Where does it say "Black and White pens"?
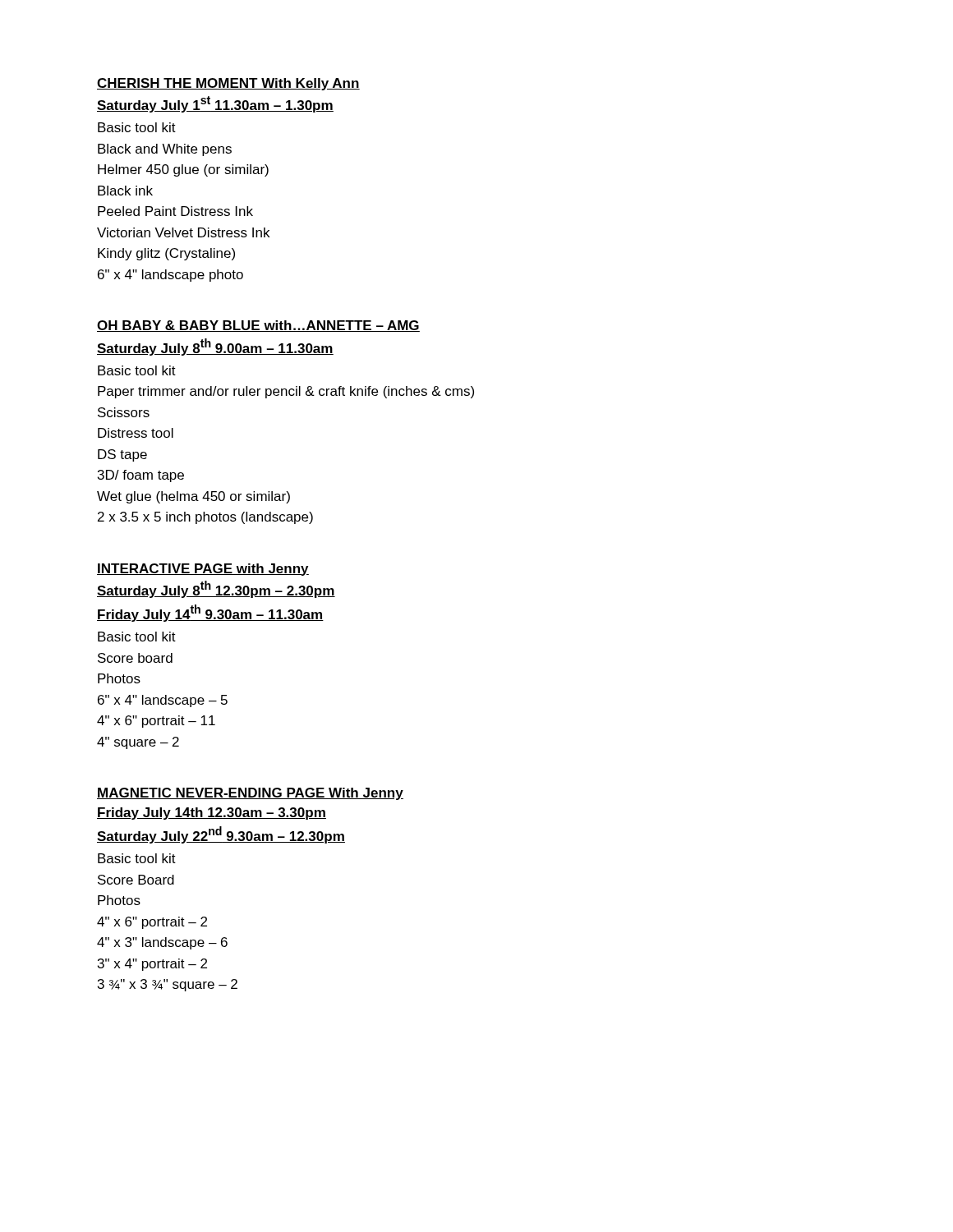The height and width of the screenshot is (1232, 953). [165, 150]
